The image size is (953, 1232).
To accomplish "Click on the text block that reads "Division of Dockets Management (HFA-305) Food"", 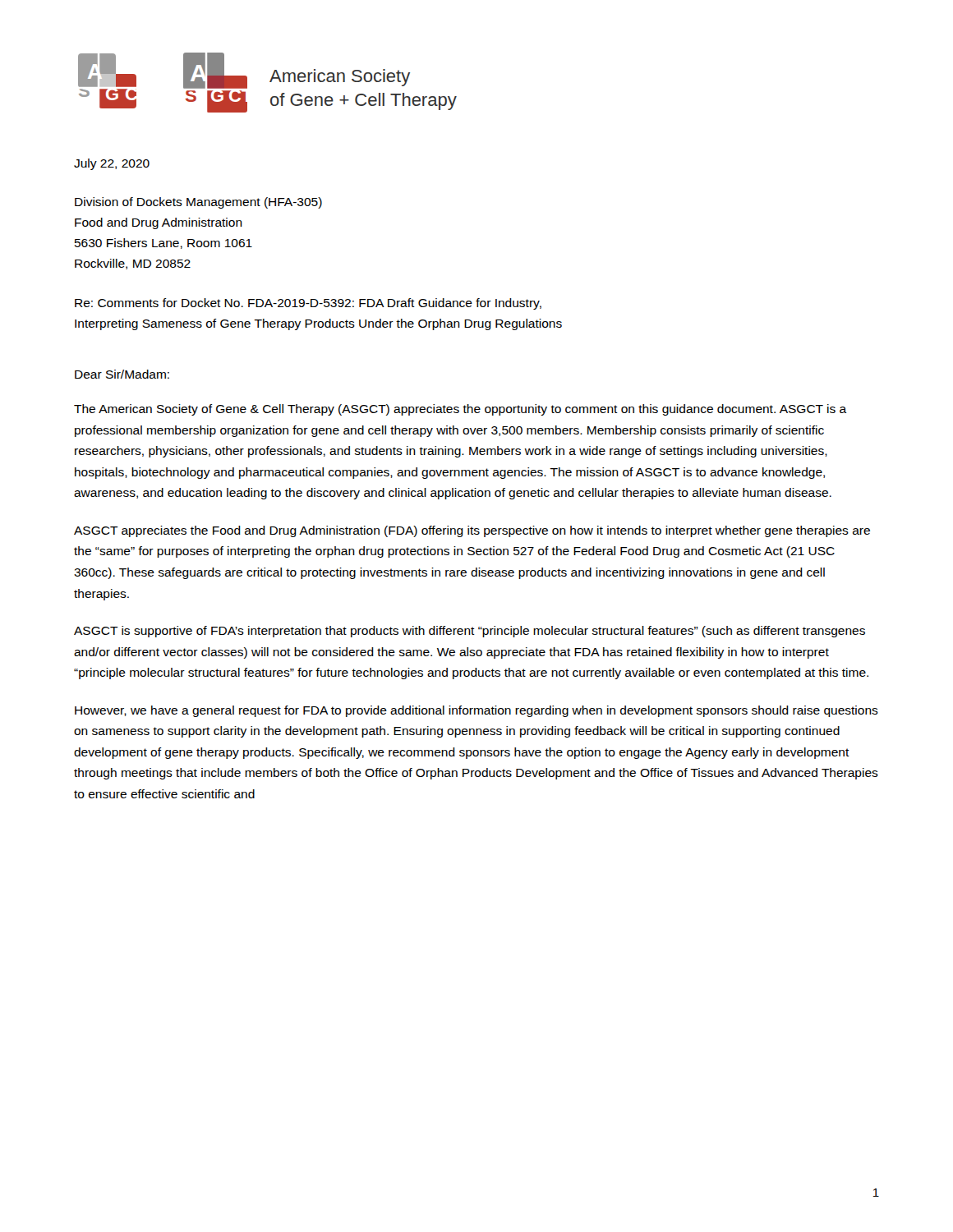I will click(198, 232).
